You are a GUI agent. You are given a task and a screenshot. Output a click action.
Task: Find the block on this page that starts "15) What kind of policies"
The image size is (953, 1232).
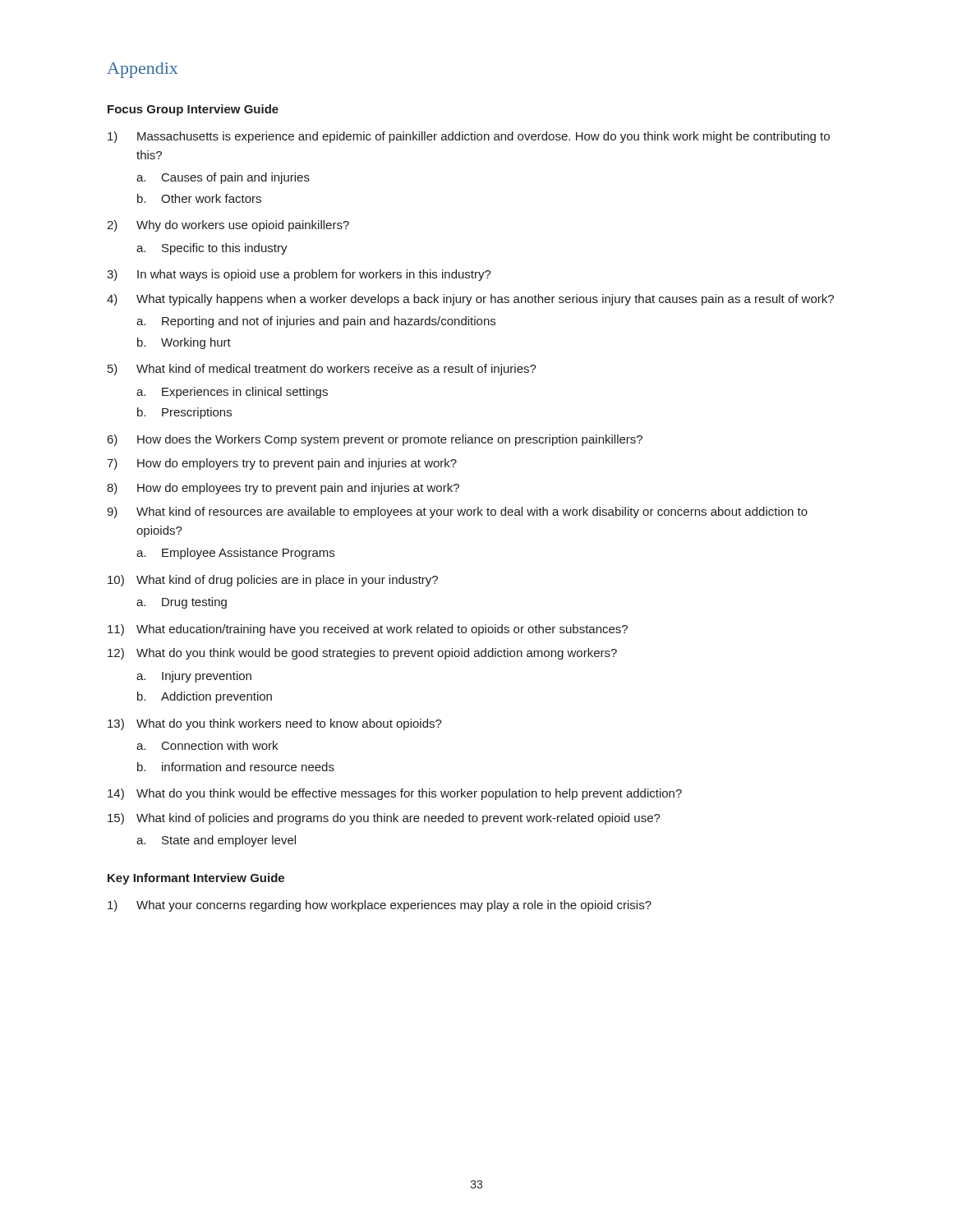click(476, 830)
